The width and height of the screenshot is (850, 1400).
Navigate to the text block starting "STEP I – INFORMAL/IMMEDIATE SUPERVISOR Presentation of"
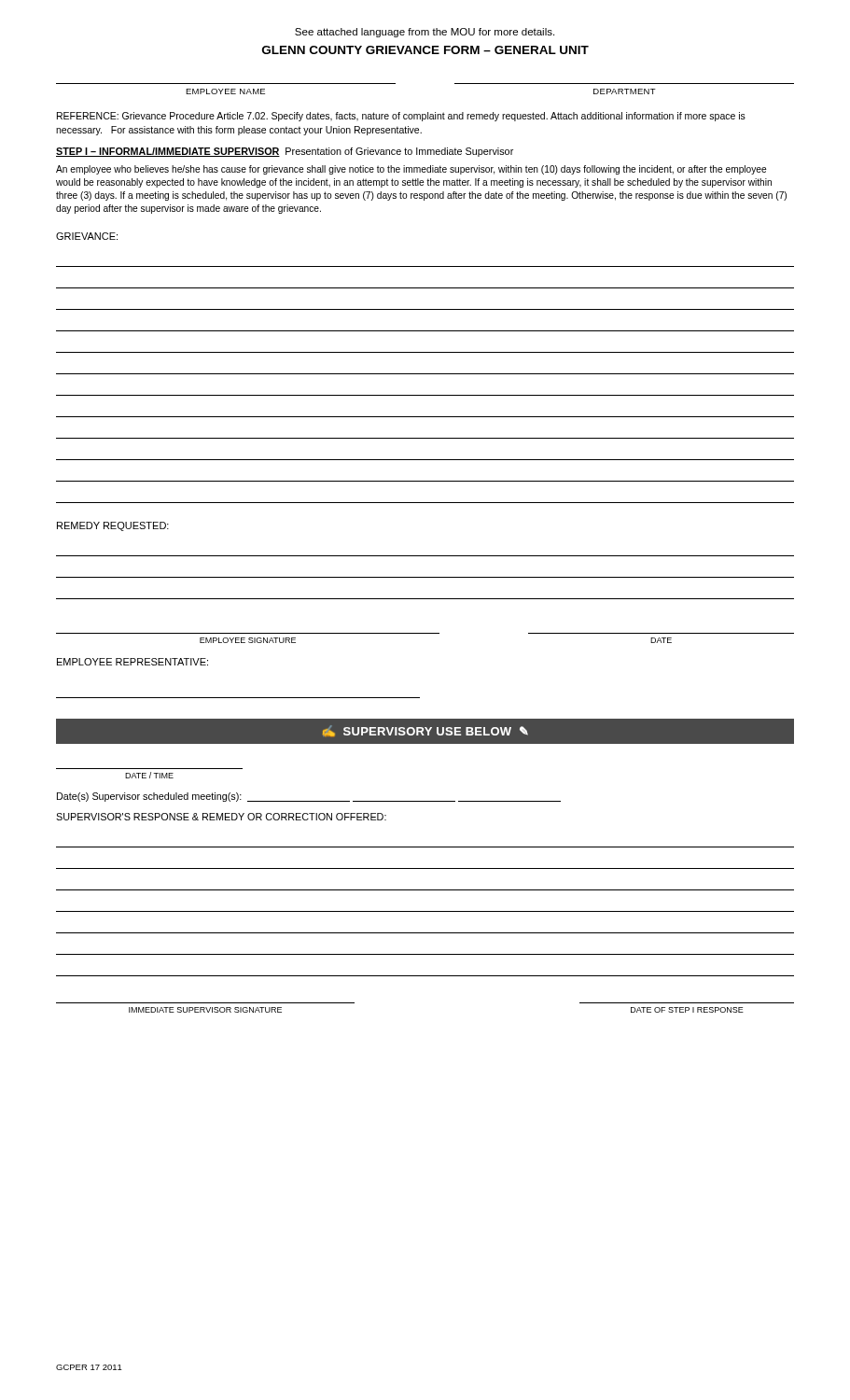coord(285,152)
